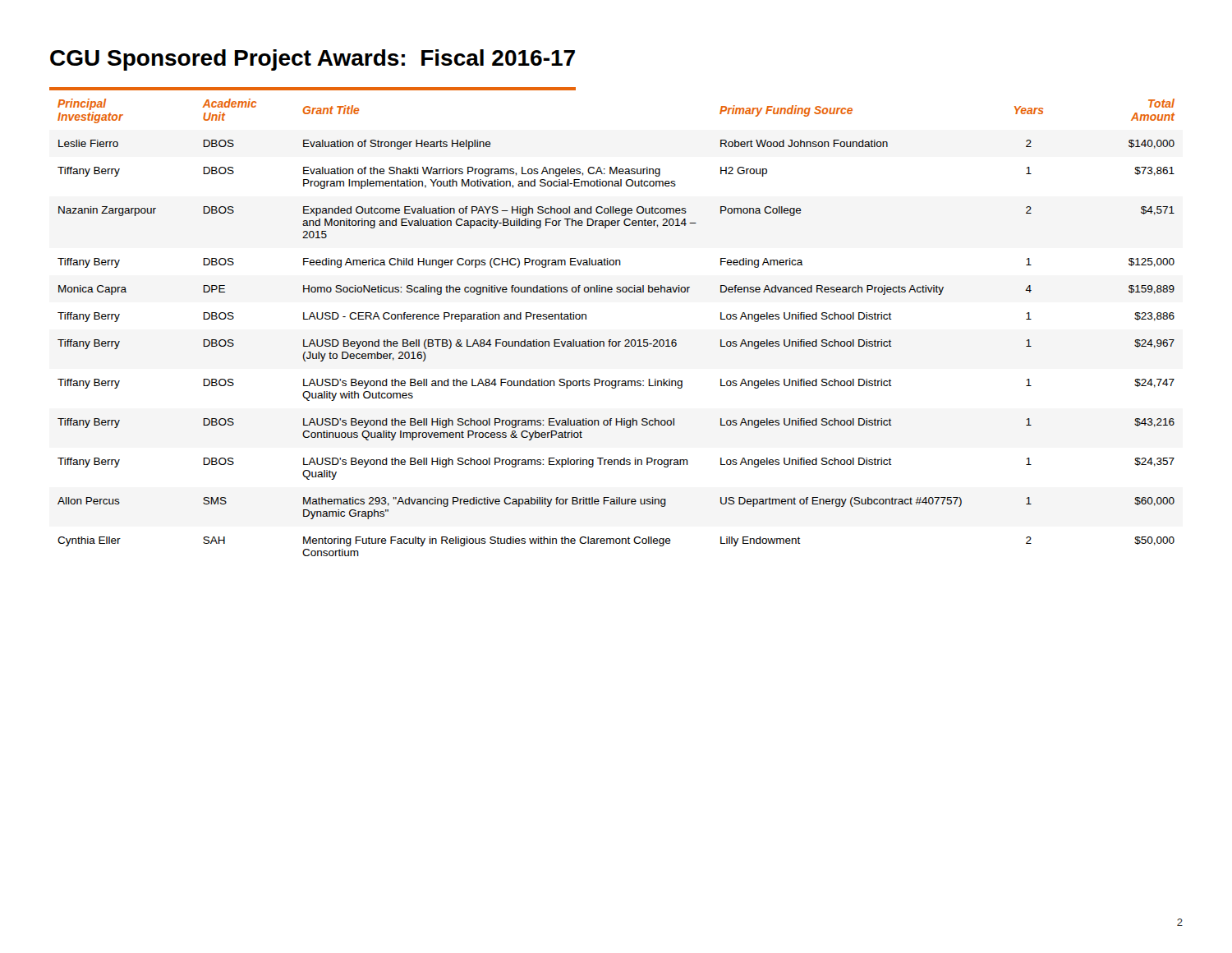This screenshot has width=1232, height=953.
Task: Select the table that reads "Tiffany Berry"
Action: click(x=616, y=328)
